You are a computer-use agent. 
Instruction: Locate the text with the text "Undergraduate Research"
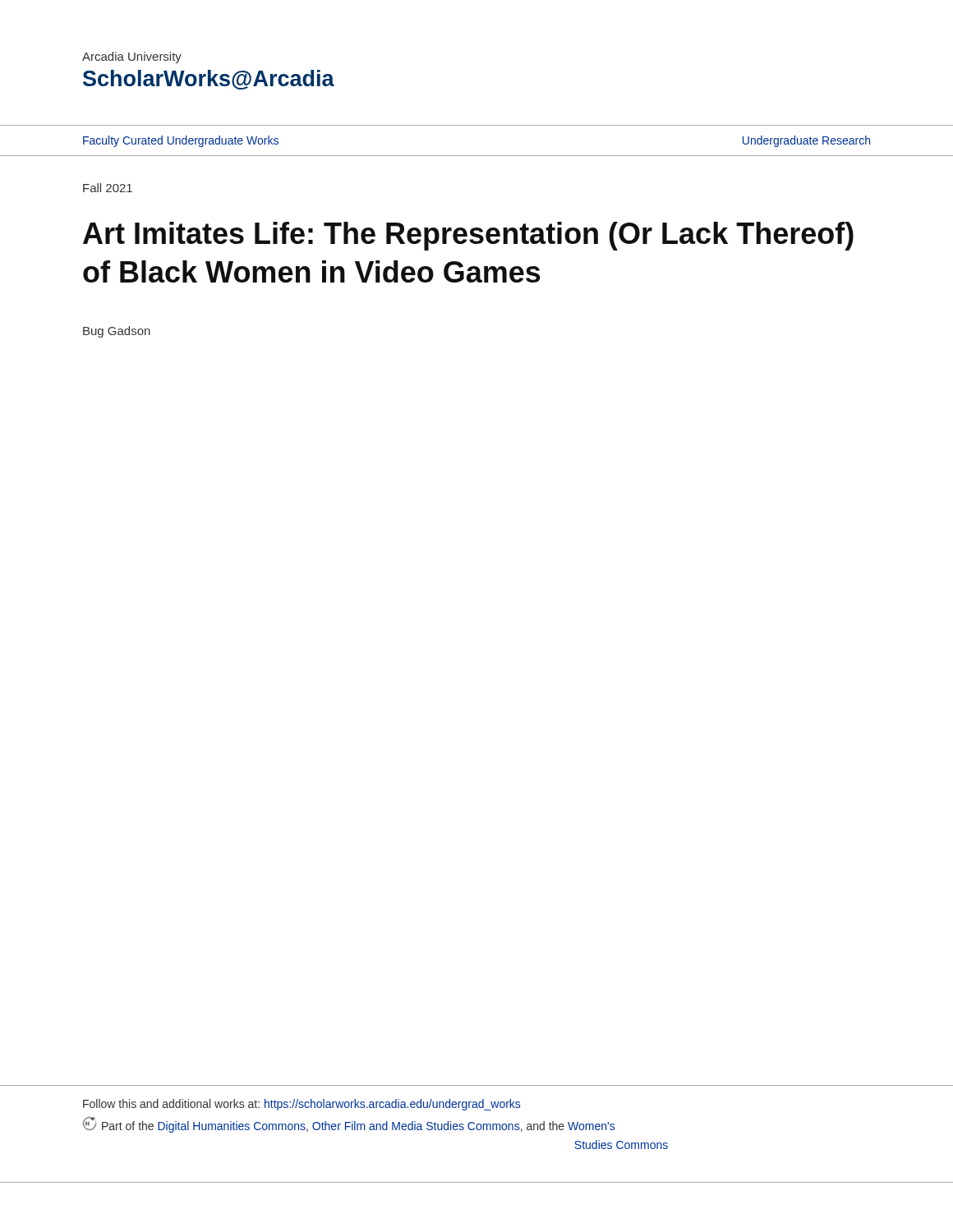[806, 140]
